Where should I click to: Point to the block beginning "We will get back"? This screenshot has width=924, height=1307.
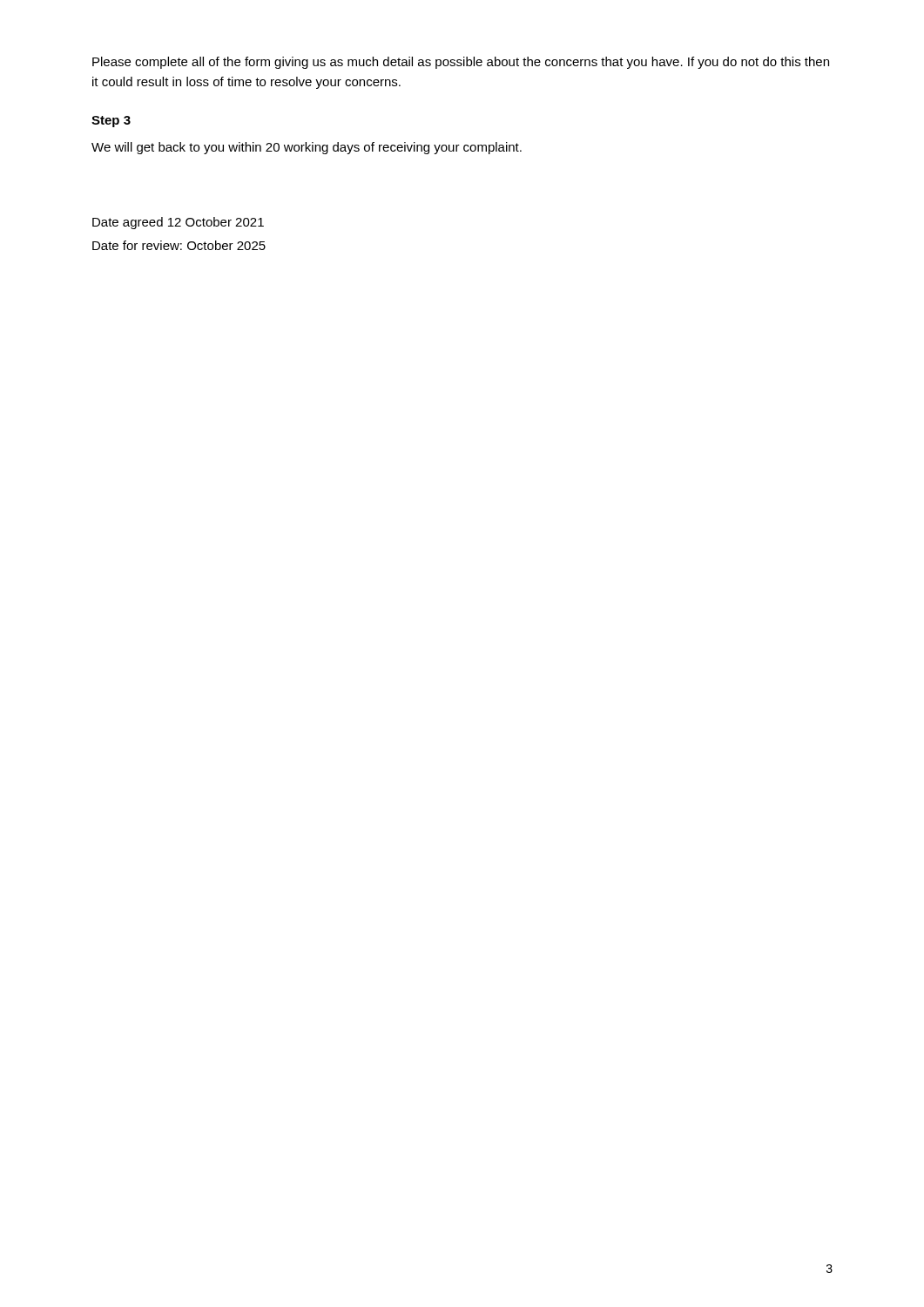307,147
